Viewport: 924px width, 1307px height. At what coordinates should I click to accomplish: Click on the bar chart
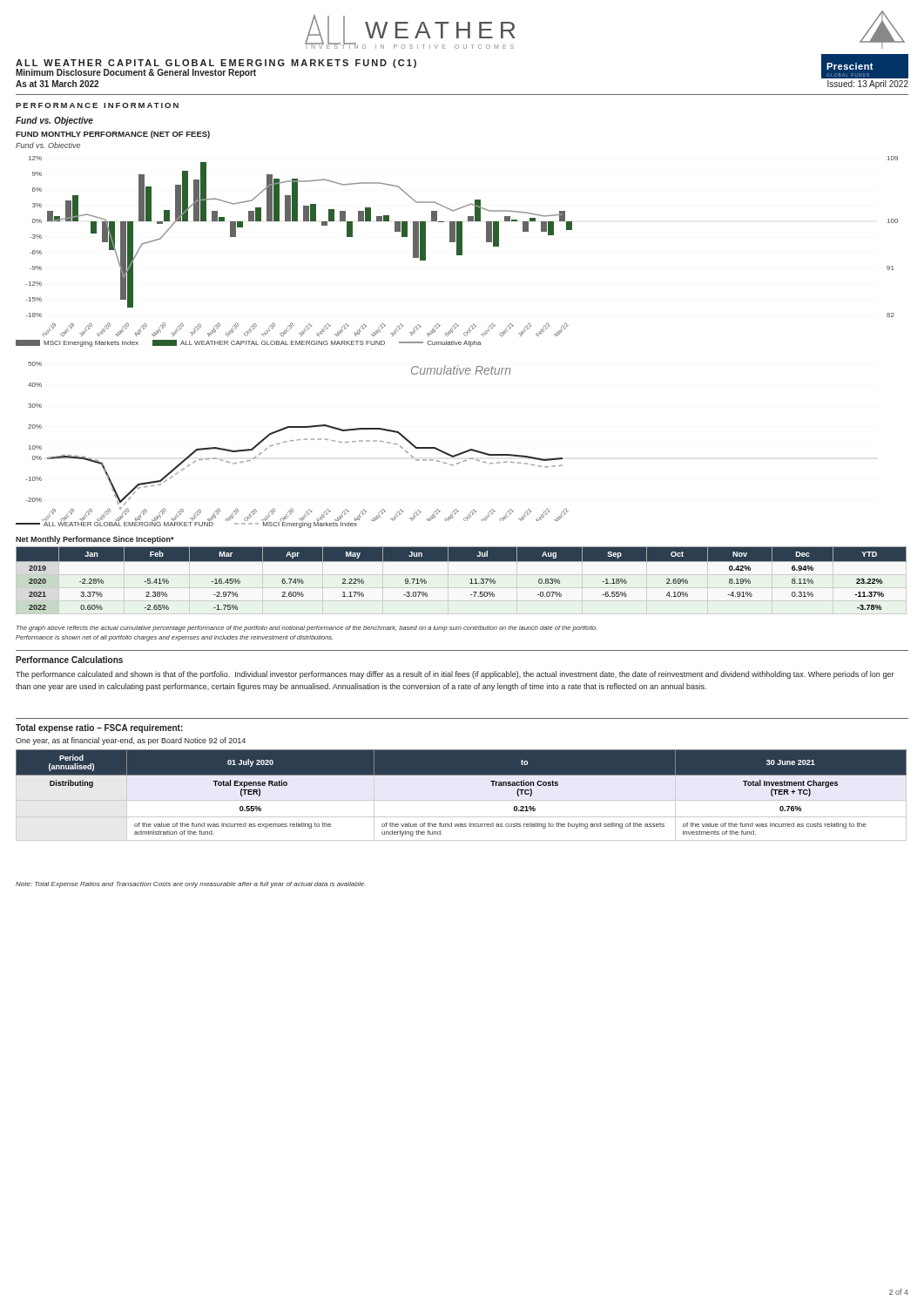[x=461, y=244]
